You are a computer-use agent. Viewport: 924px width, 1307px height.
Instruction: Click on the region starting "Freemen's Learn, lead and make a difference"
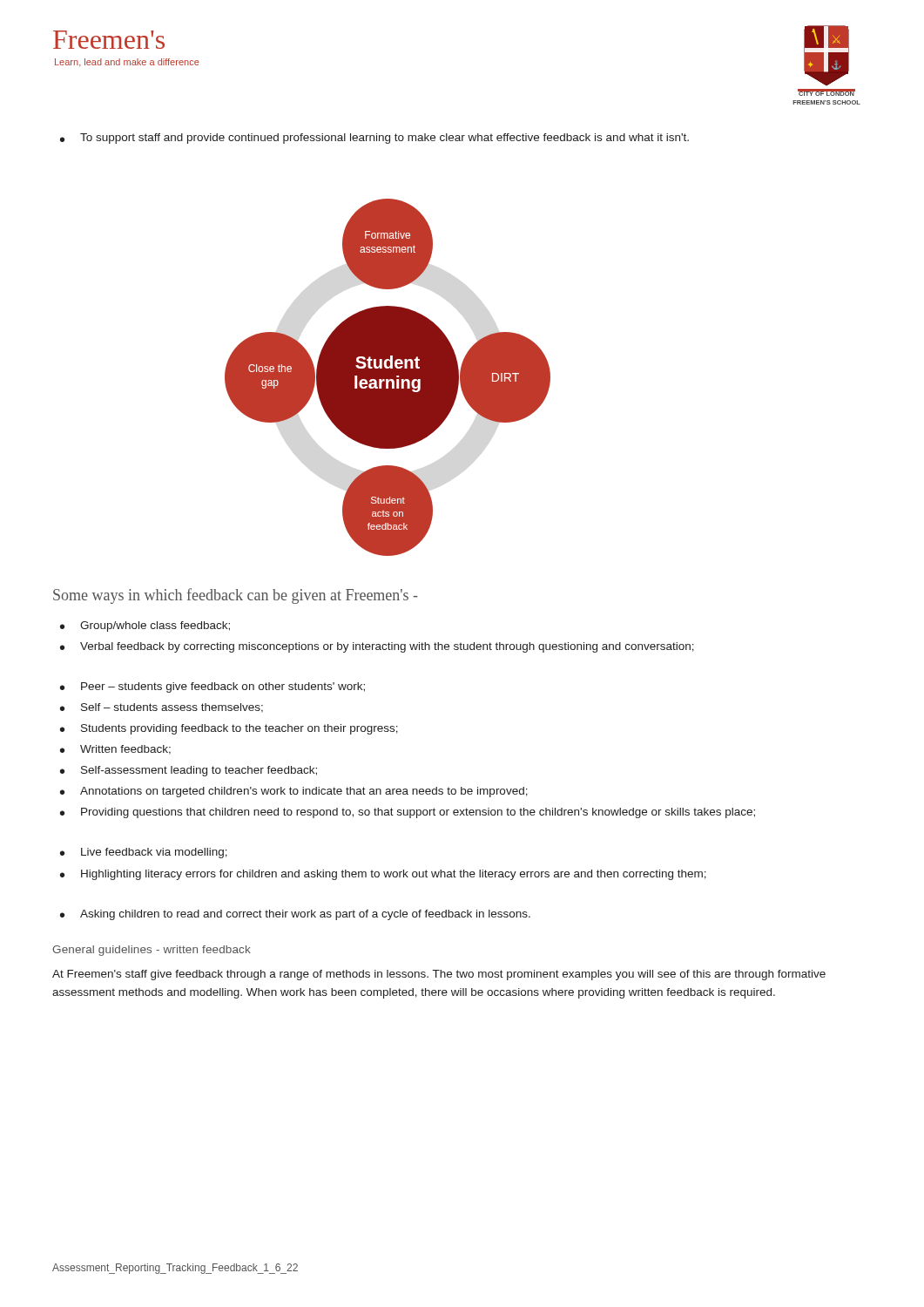point(126,46)
